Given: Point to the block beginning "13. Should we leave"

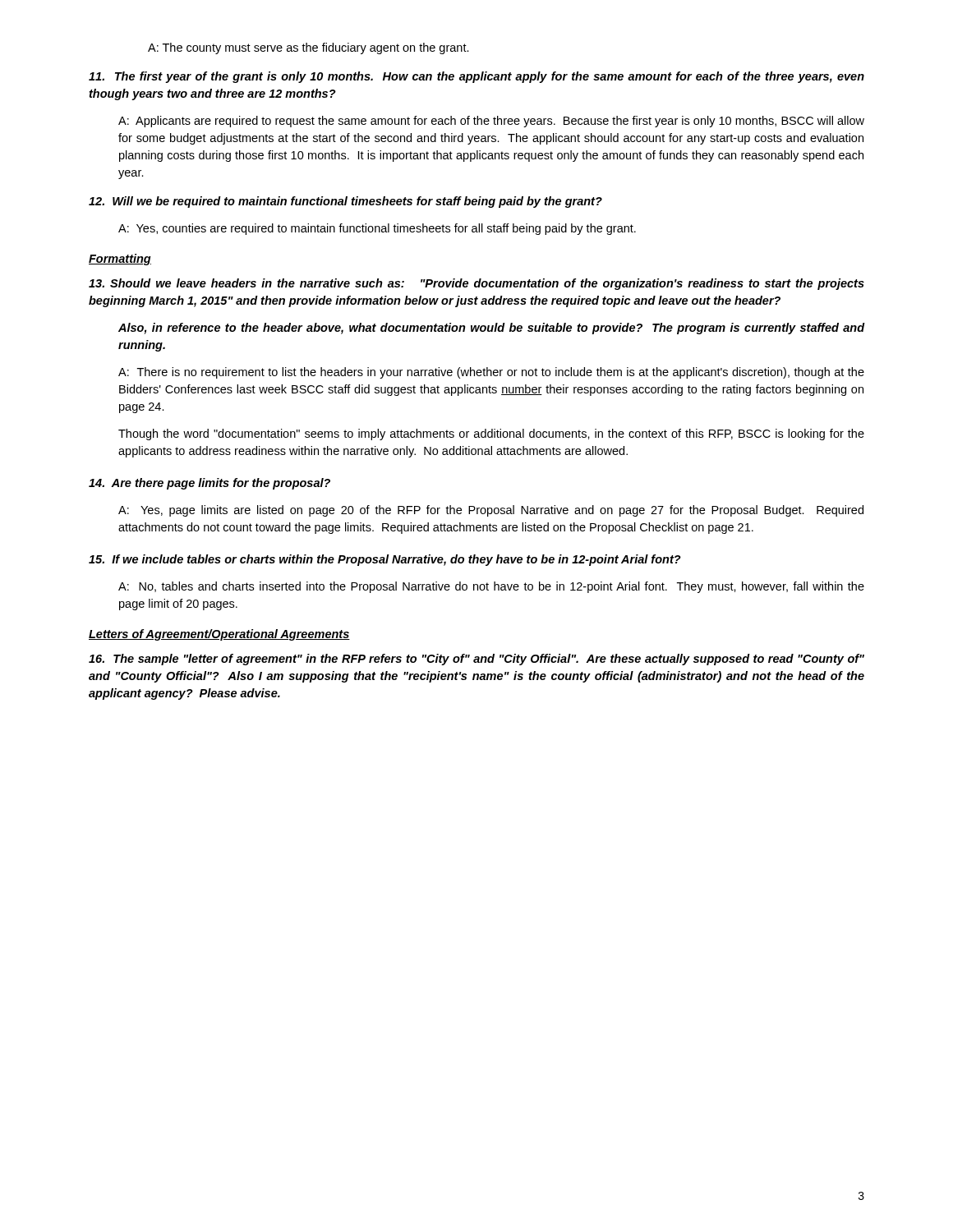Looking at the screenshot, I should 476,292.
